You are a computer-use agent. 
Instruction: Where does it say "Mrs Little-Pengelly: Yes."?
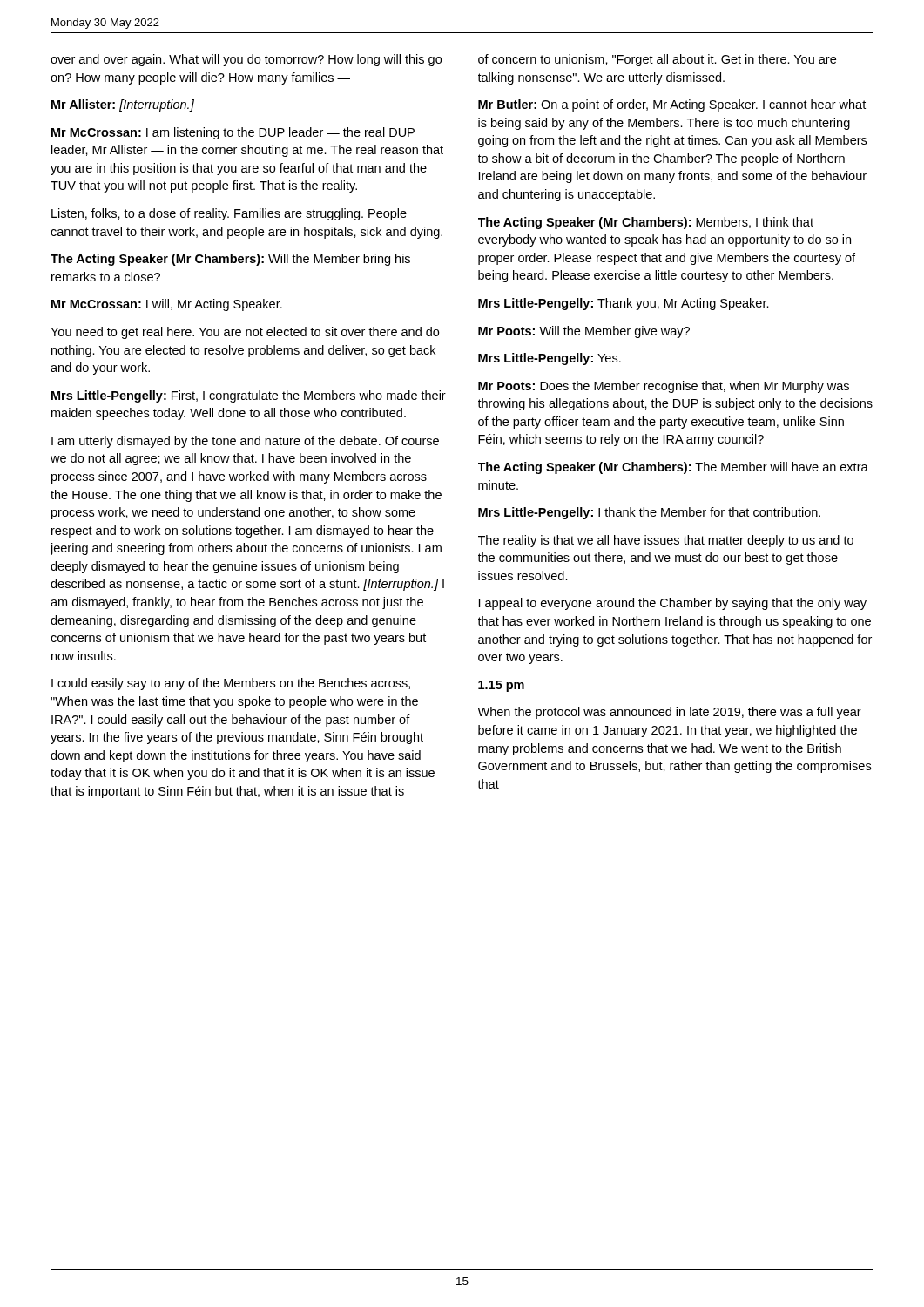[550, 359]
